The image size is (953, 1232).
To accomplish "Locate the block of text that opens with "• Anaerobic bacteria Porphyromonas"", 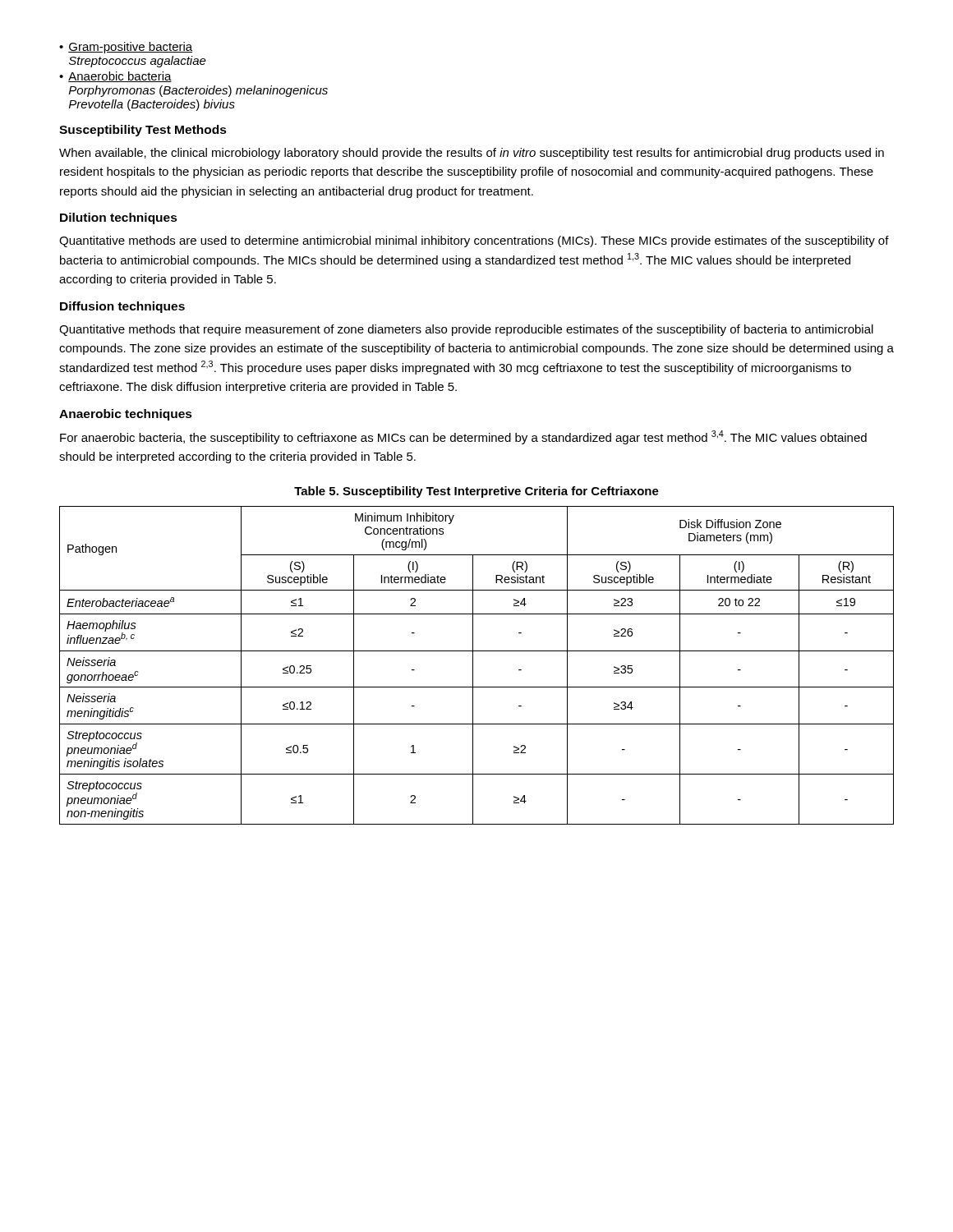I will (x=194, y=90).
